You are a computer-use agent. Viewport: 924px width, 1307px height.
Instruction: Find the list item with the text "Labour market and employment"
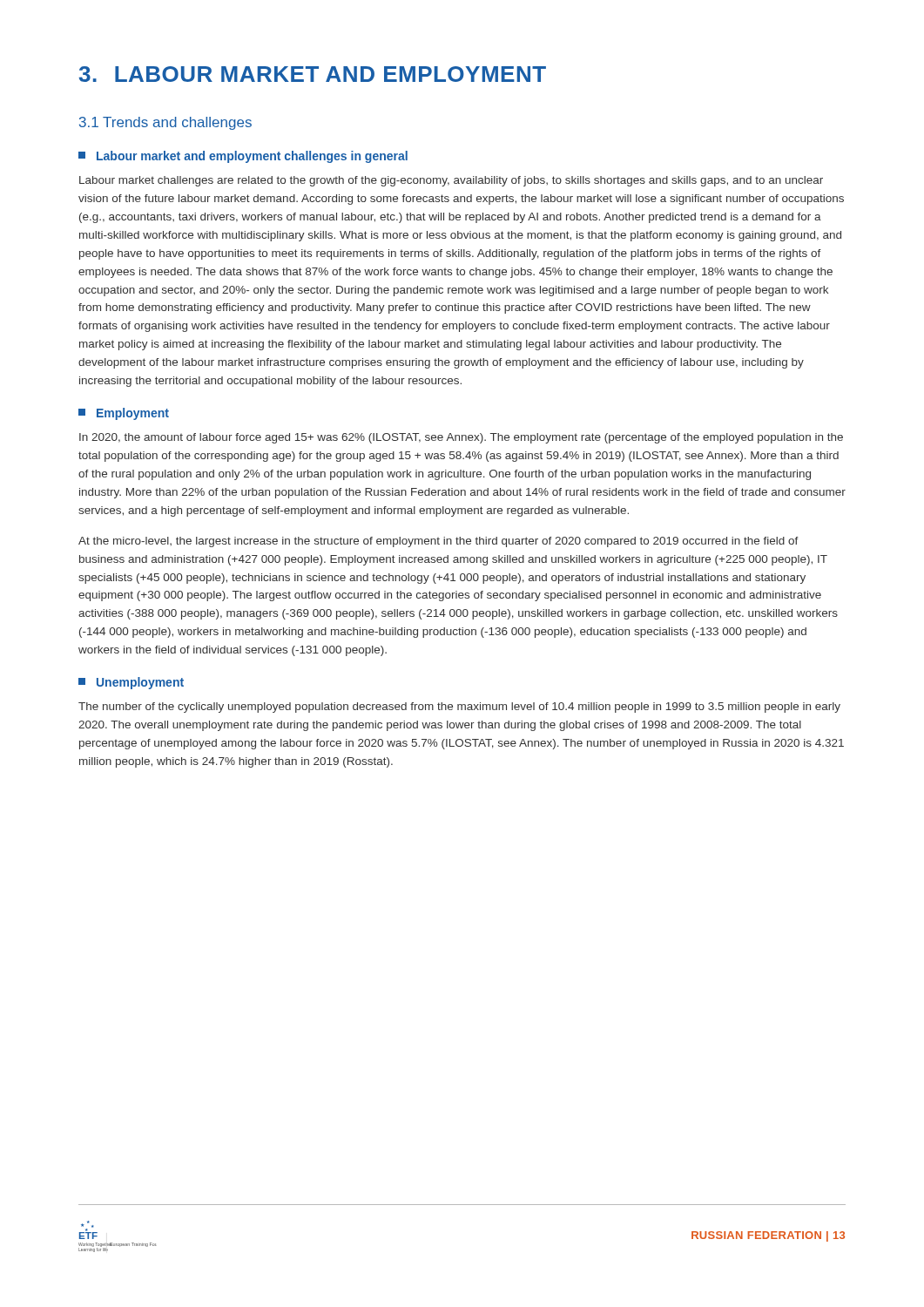(243, 156)
